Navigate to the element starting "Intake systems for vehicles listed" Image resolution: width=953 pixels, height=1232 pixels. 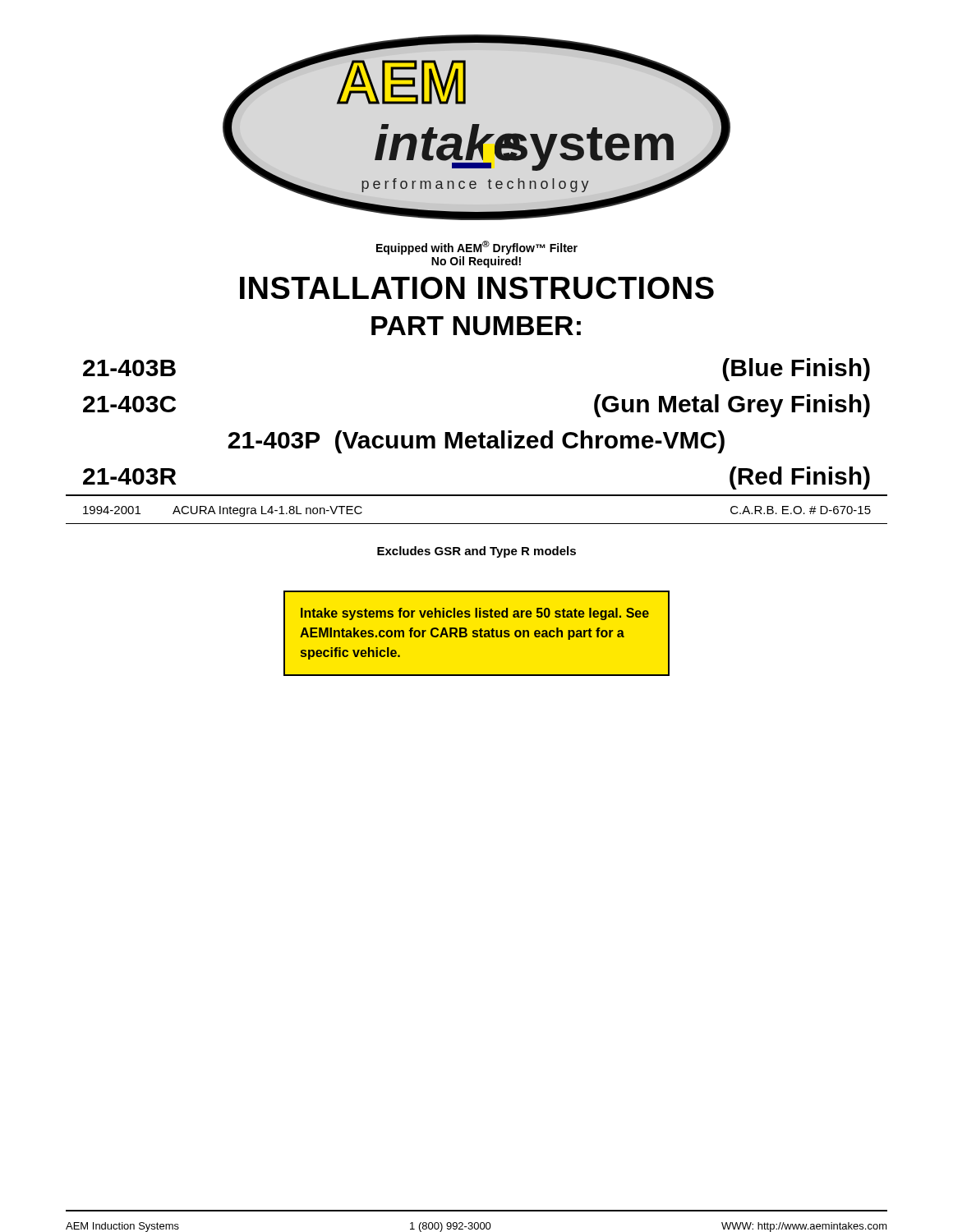[474, 633]
